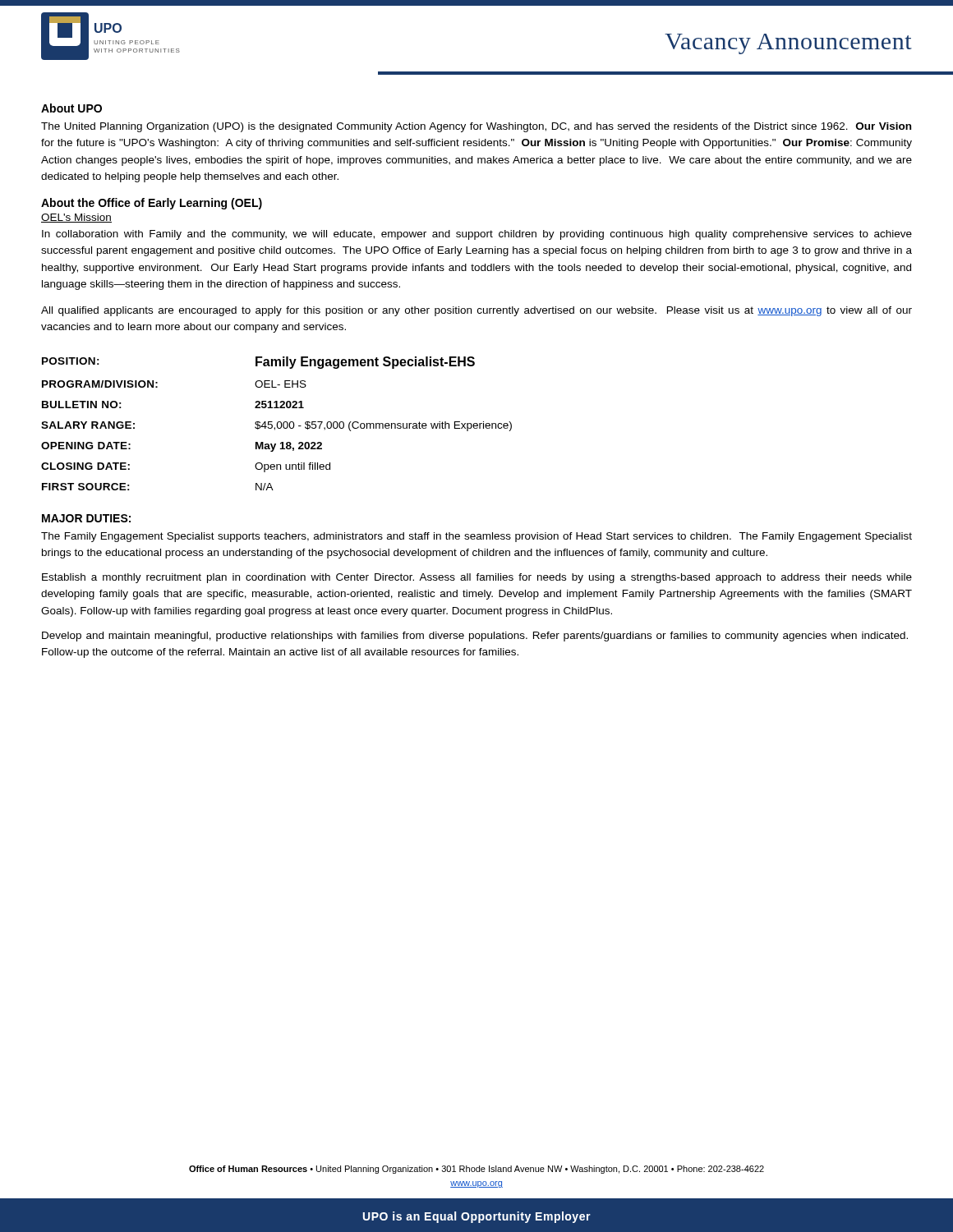Click on the text block starting "About UPO"
This screenshot has width=953, height=1232.
click(72, 108)
